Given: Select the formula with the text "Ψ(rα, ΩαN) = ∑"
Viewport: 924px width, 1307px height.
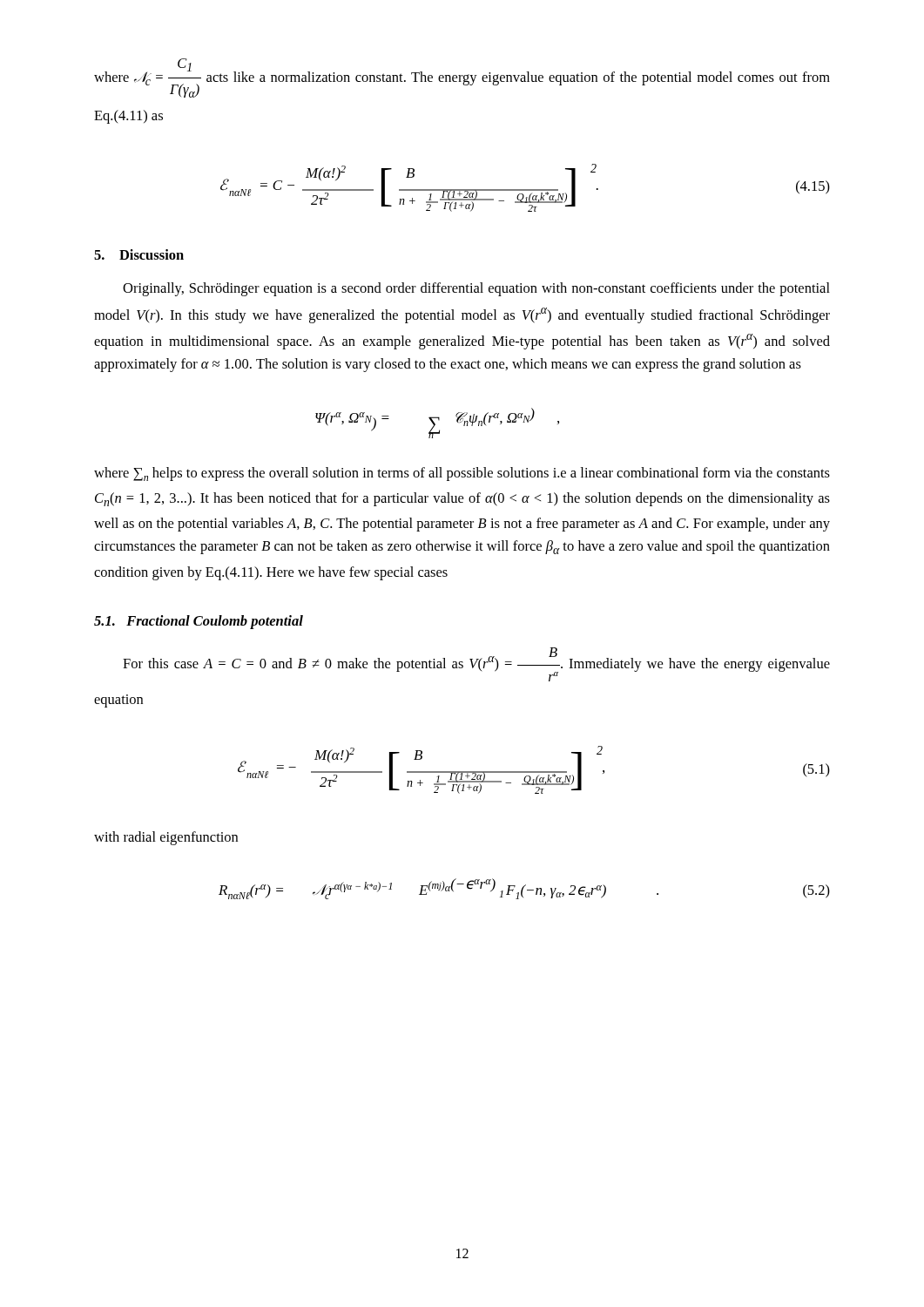Looking at the screenshot, I should click(x=462, y=419).
